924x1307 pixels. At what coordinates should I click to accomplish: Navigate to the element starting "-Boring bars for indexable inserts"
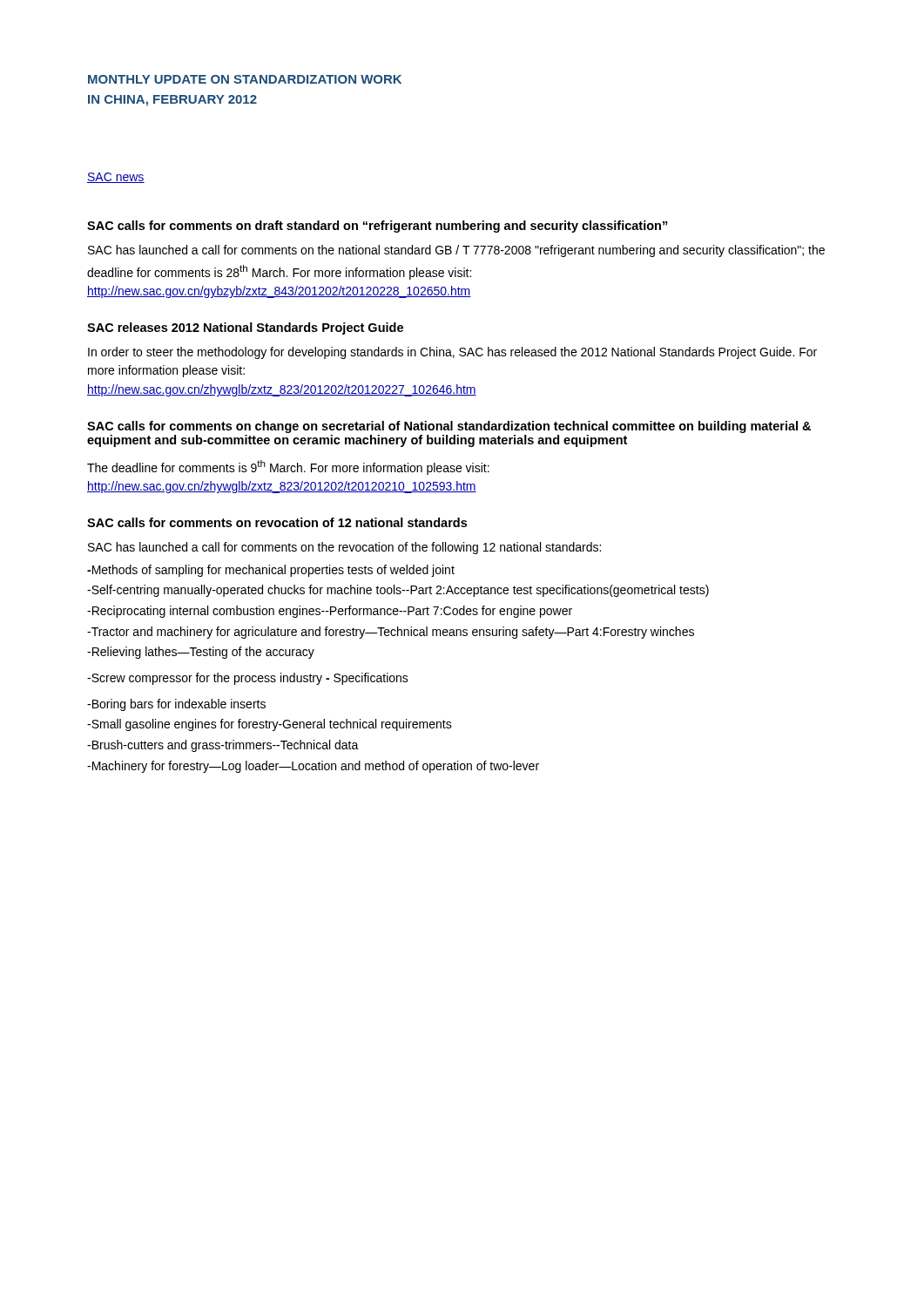(x=177, y=704)
